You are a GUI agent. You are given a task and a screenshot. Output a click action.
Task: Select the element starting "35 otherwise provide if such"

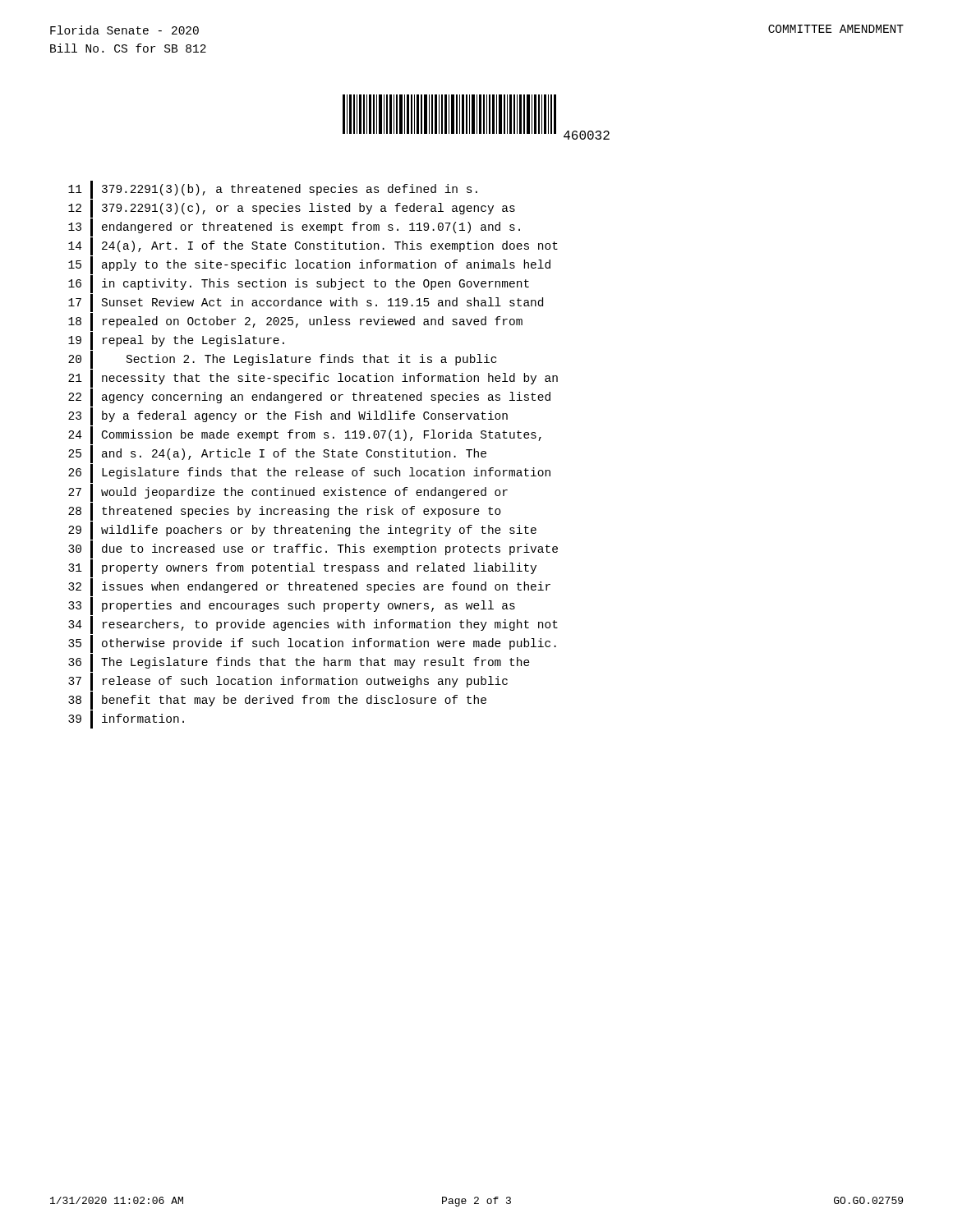point(485,644)
